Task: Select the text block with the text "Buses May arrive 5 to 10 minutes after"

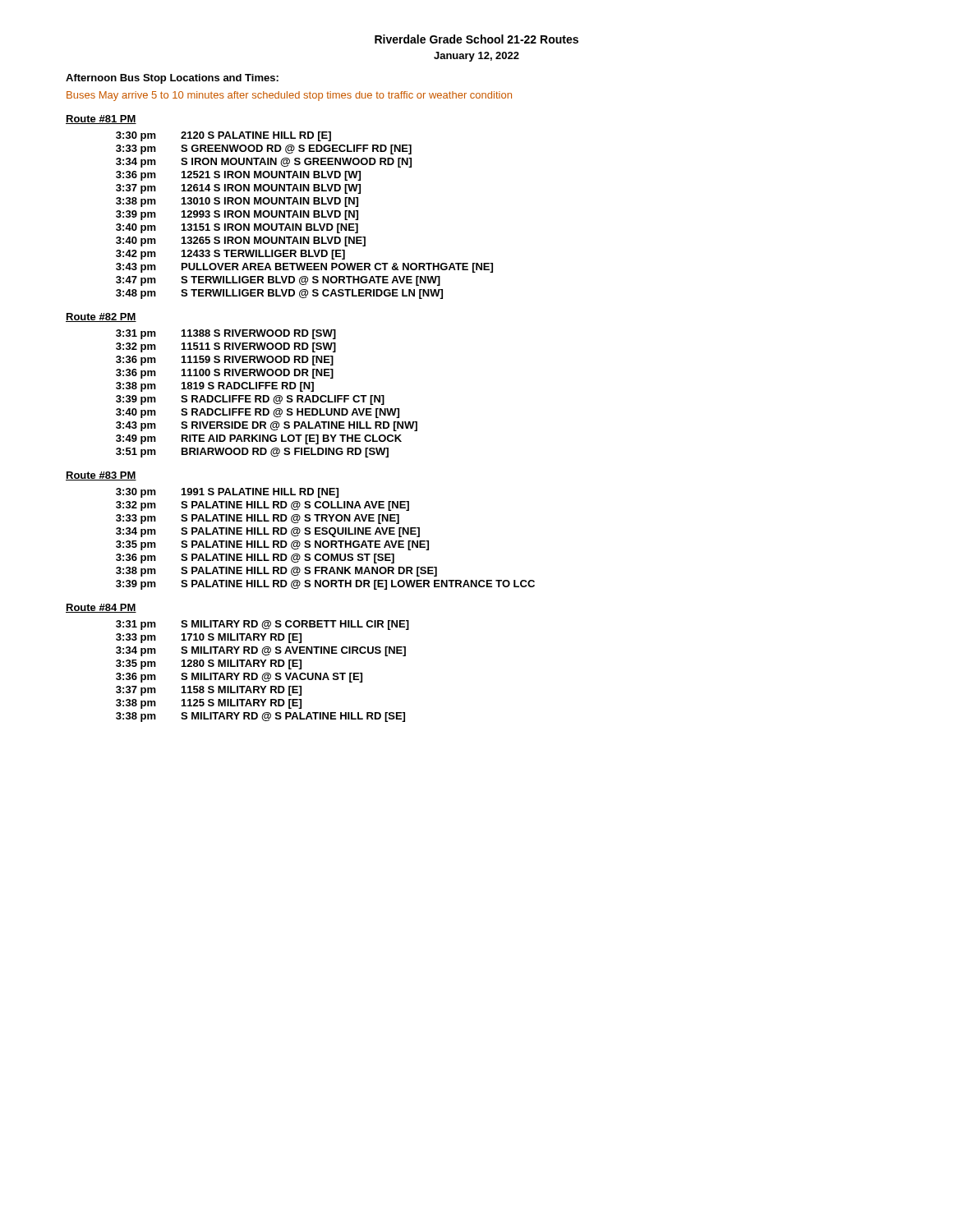Action: tap(289, 95)
